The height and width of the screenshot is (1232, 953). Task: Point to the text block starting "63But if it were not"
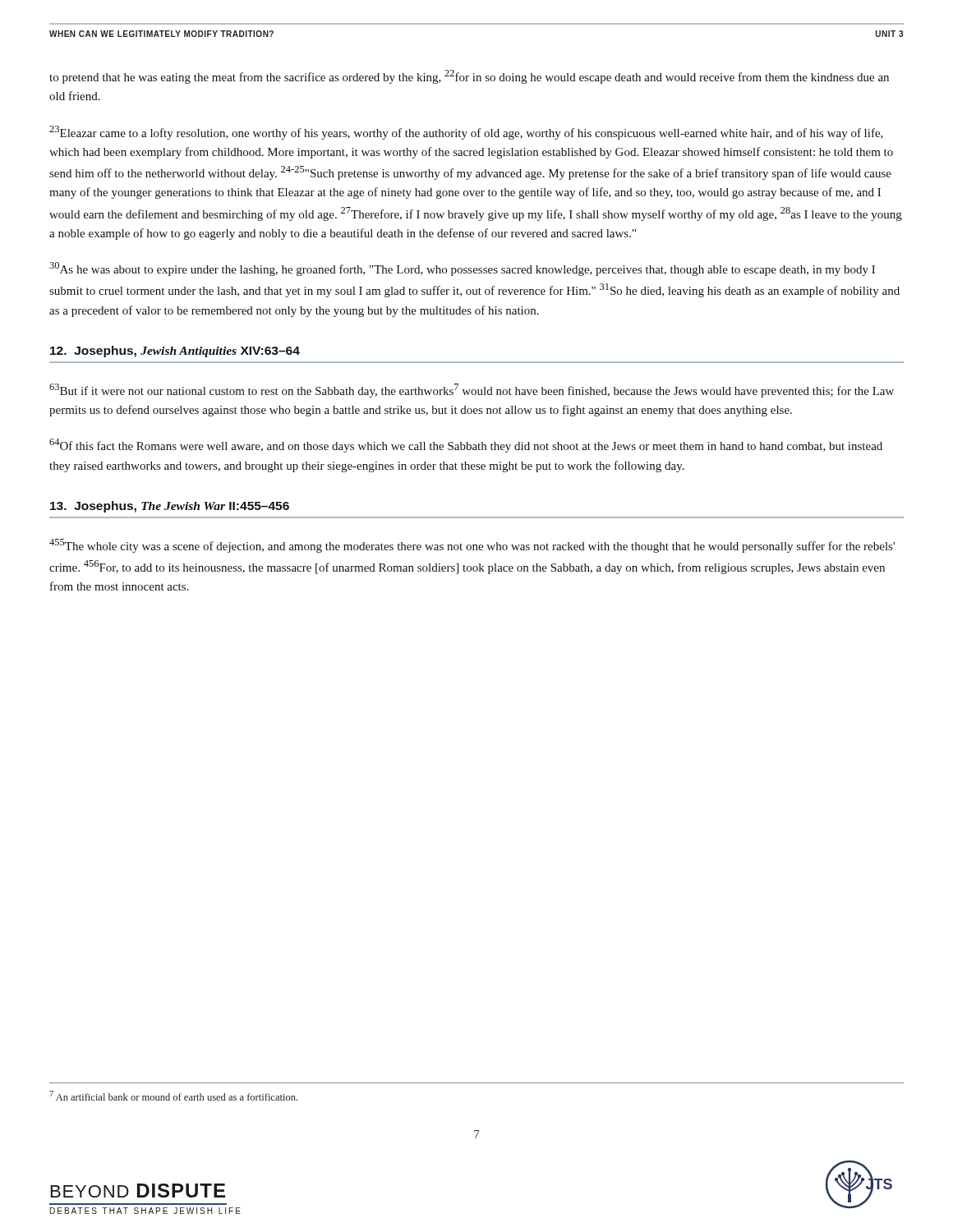(x=472, y=399)
